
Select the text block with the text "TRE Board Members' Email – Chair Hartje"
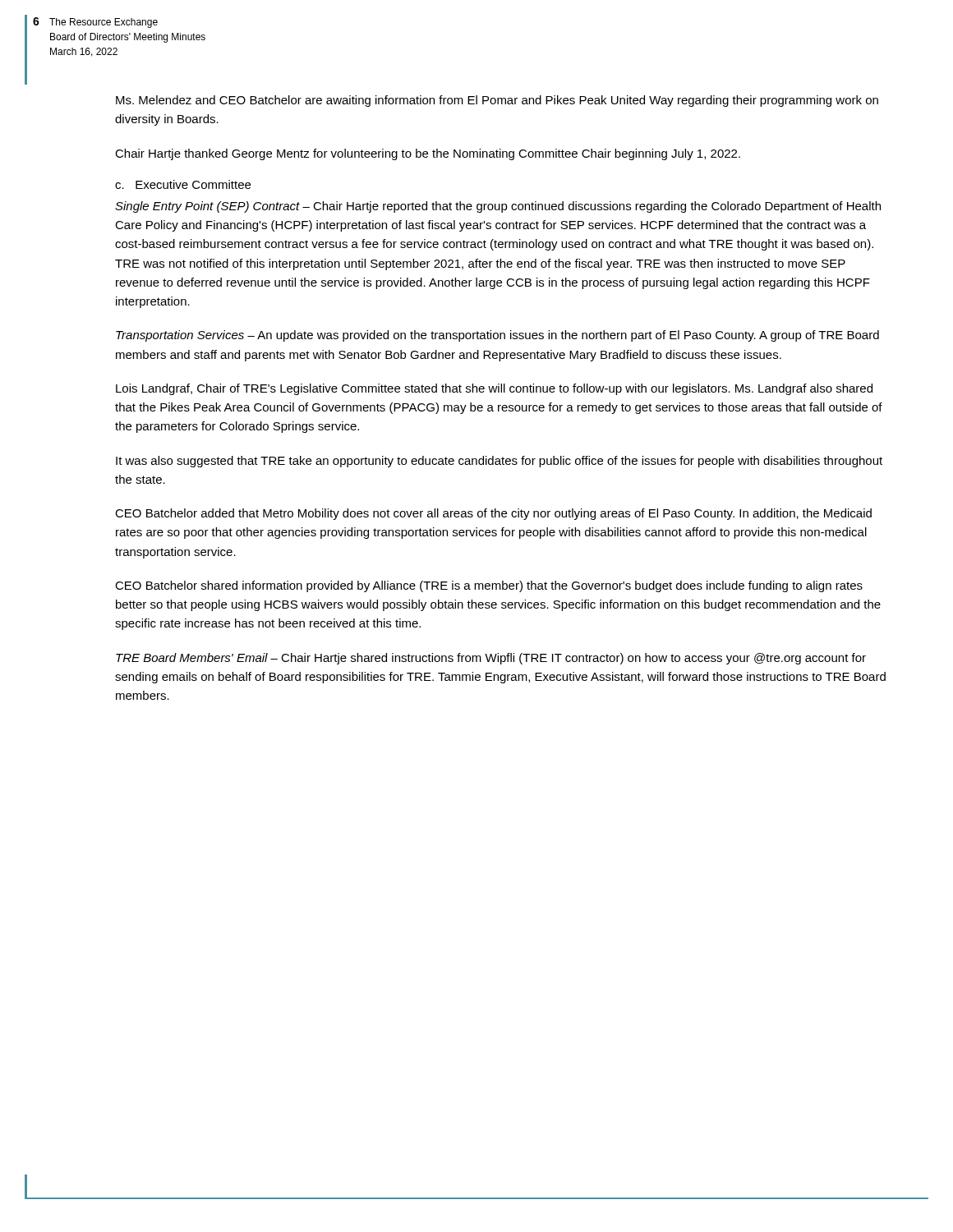click(501, 676)
